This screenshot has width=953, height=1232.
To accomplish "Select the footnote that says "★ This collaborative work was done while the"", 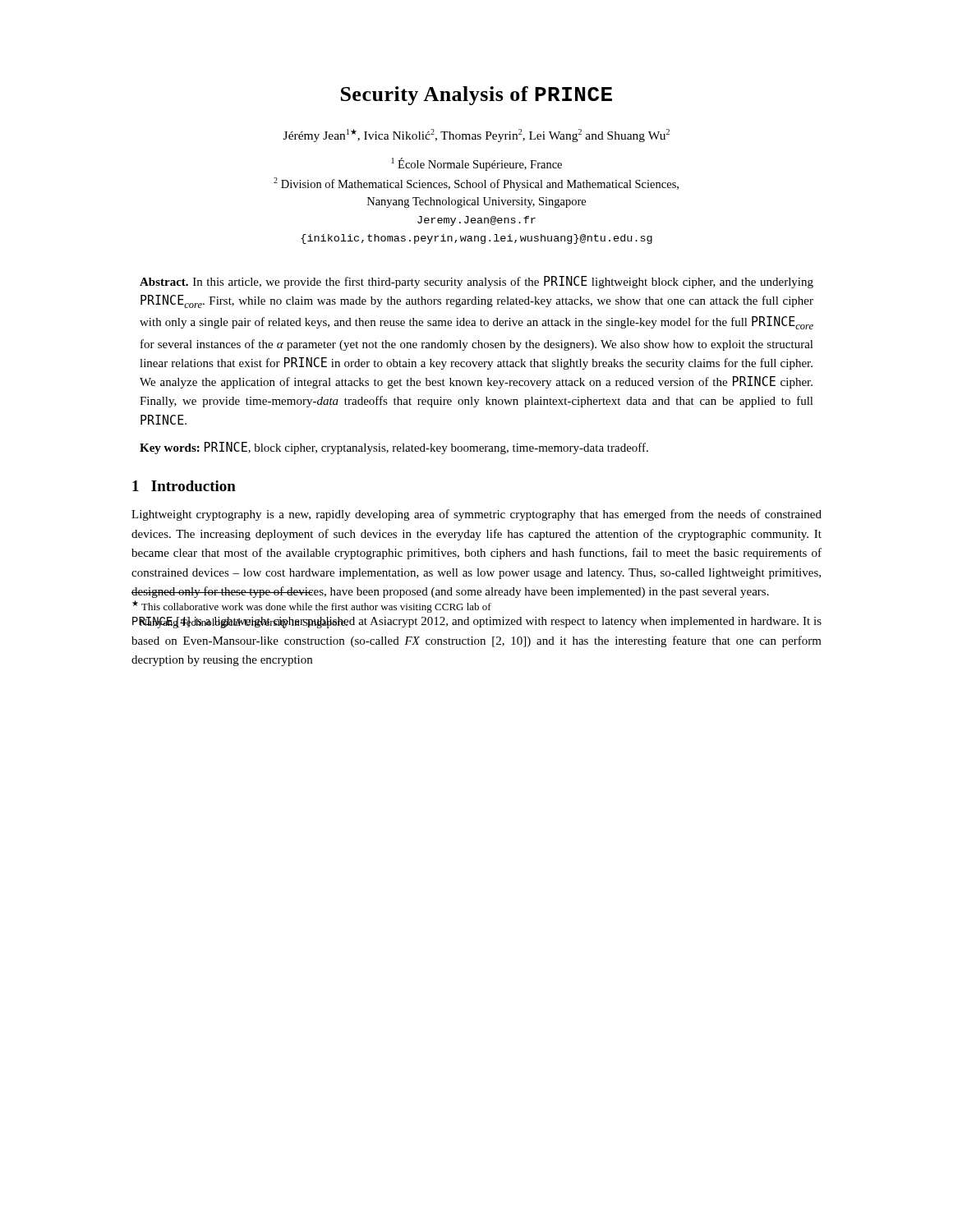I will (311, 613).
